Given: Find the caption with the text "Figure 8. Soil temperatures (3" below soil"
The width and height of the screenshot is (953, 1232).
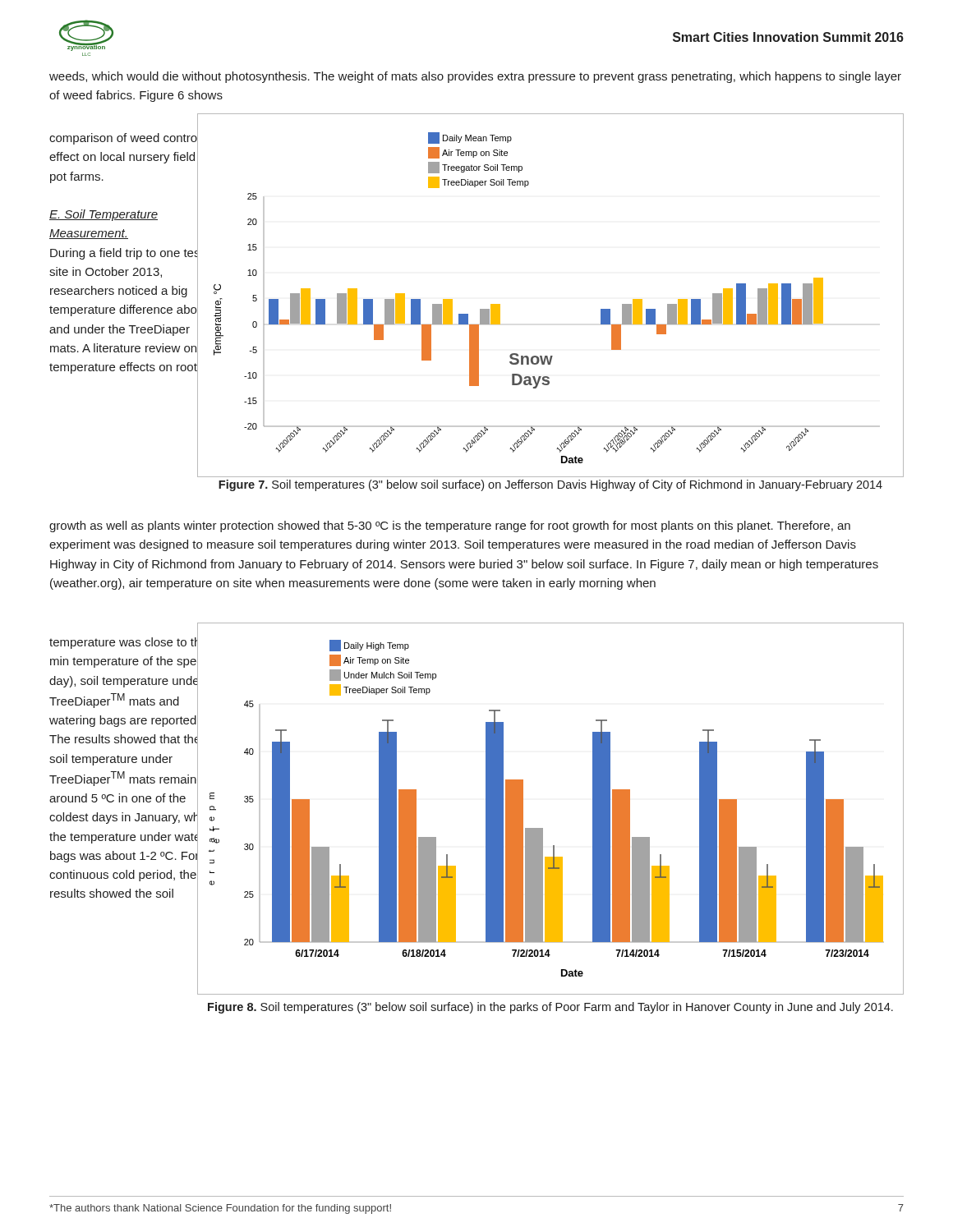Looking at the screenshot, I should [x=550, y=1007].
